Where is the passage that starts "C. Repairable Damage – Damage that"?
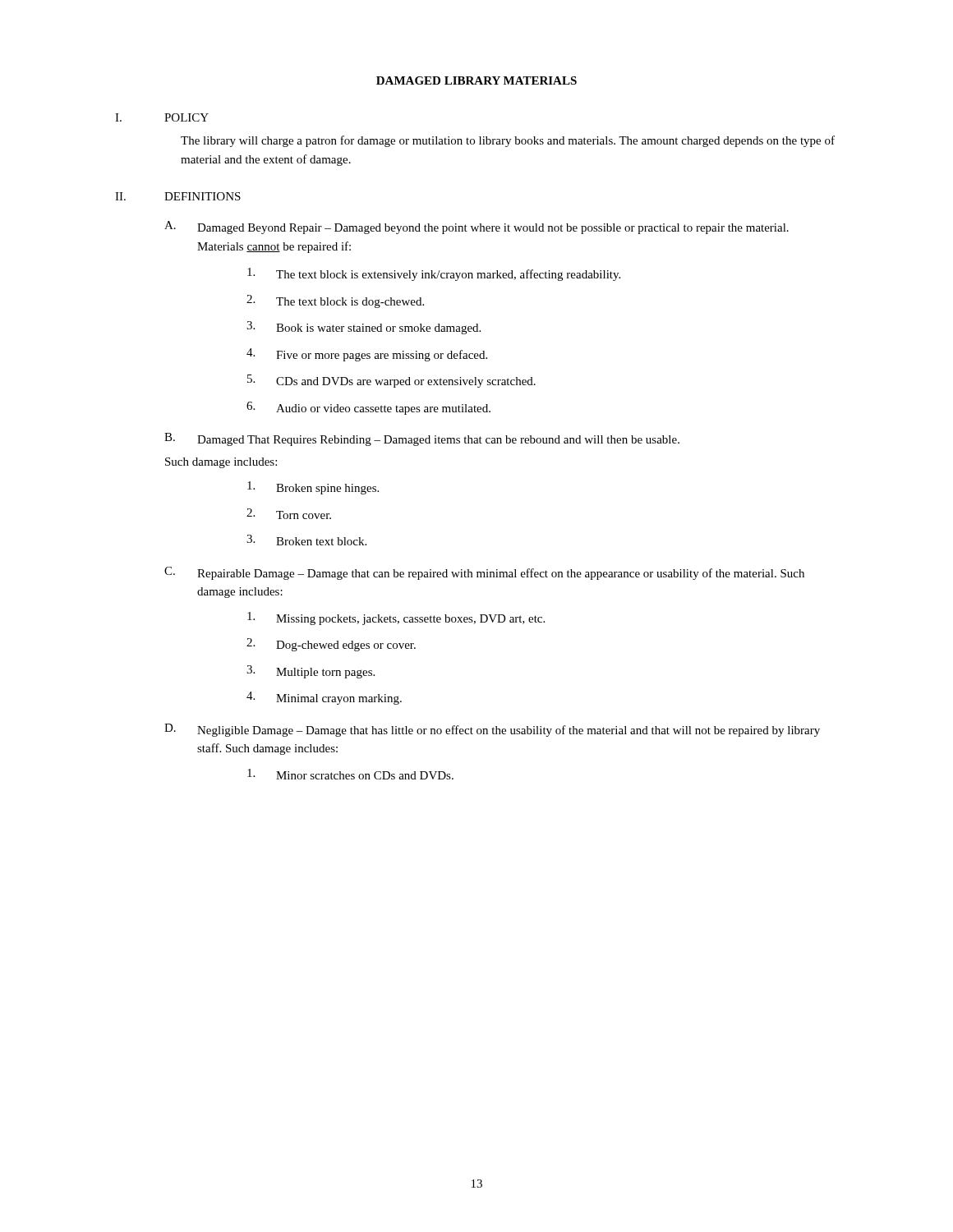 point(501,582)
